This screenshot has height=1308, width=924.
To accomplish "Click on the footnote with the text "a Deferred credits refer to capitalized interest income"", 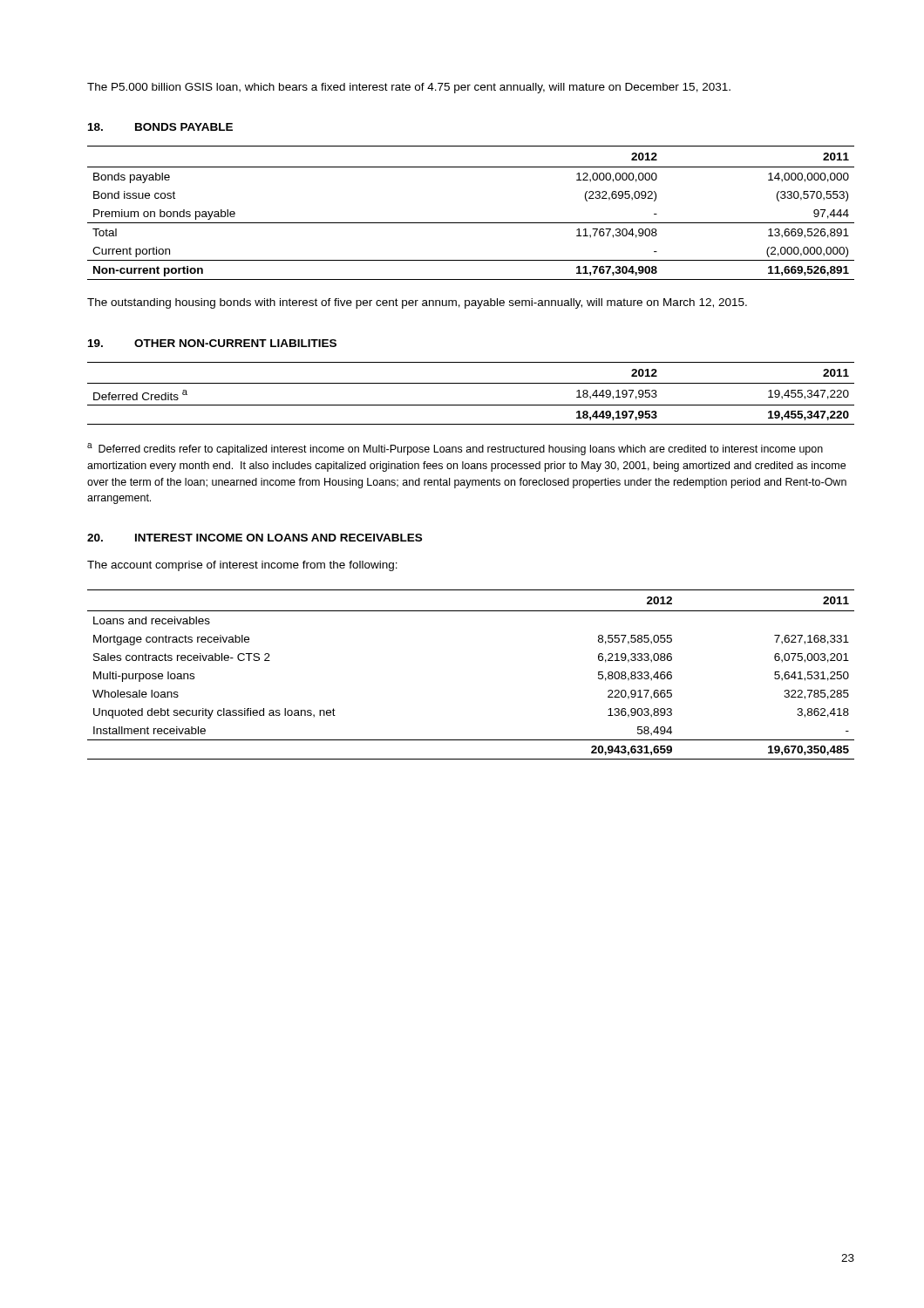I will (467, 472).
